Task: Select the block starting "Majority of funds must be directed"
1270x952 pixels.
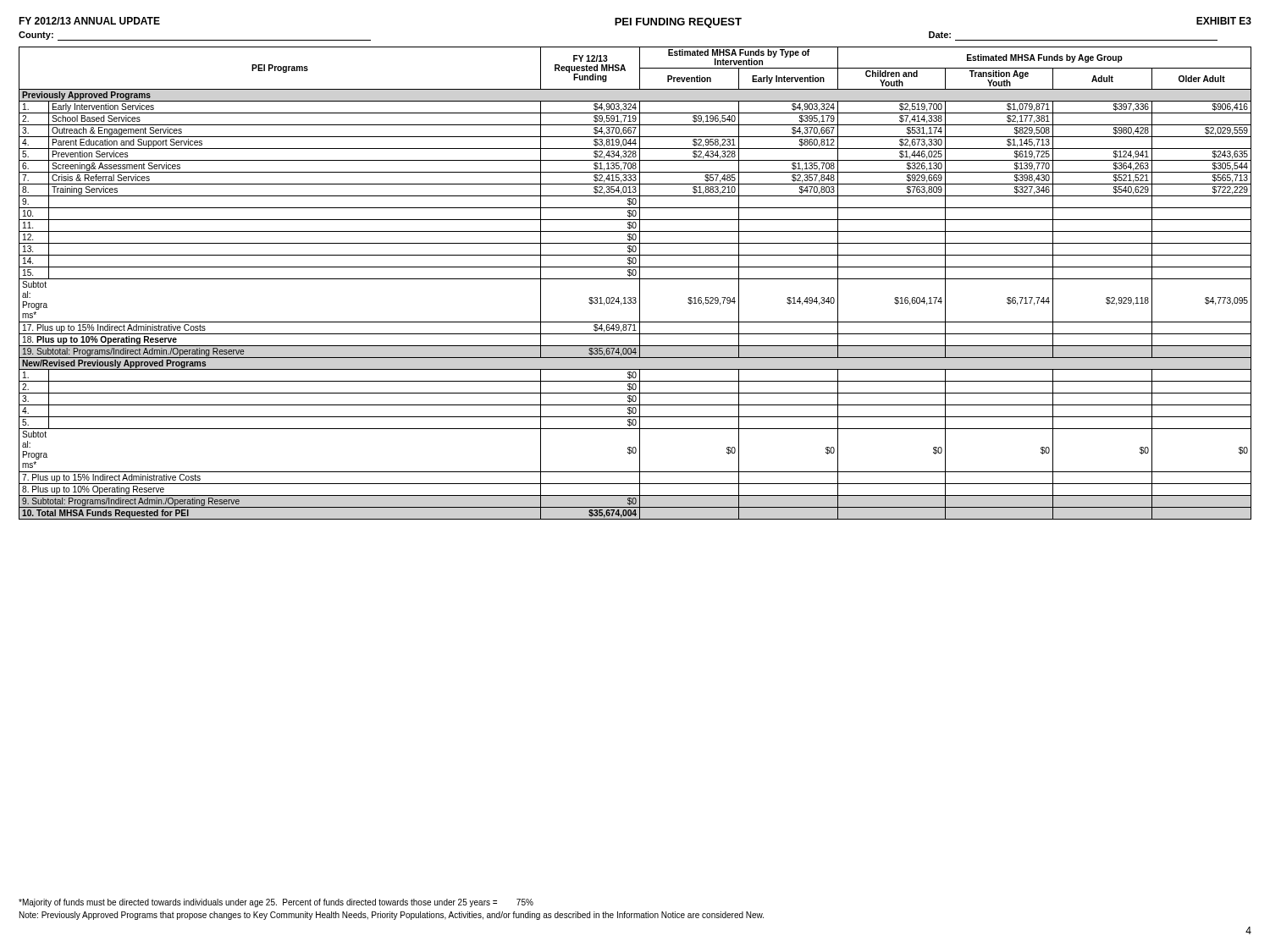Action: [392, 909]
